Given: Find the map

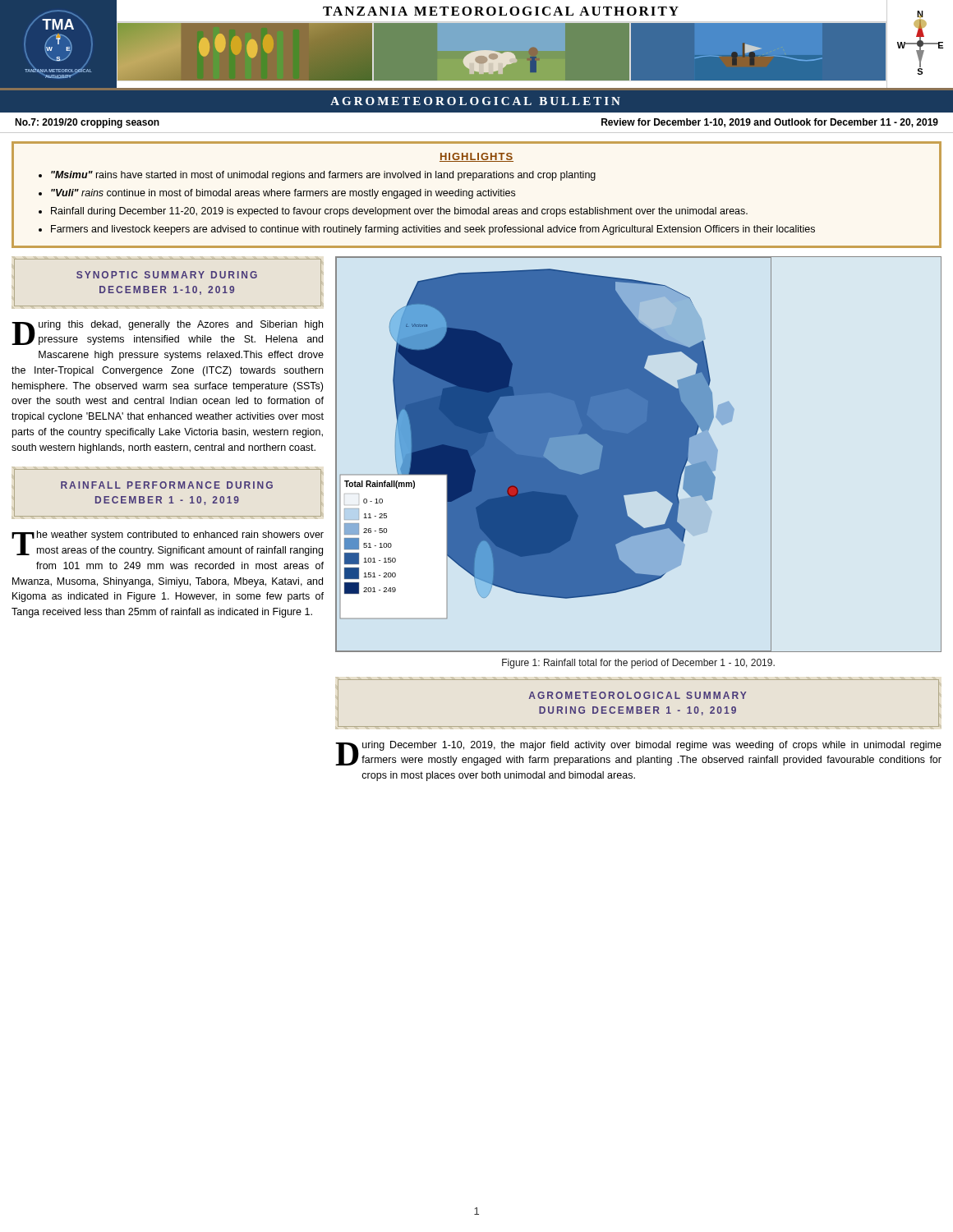Looking at the screenshot, I should (x=638, y=454).
